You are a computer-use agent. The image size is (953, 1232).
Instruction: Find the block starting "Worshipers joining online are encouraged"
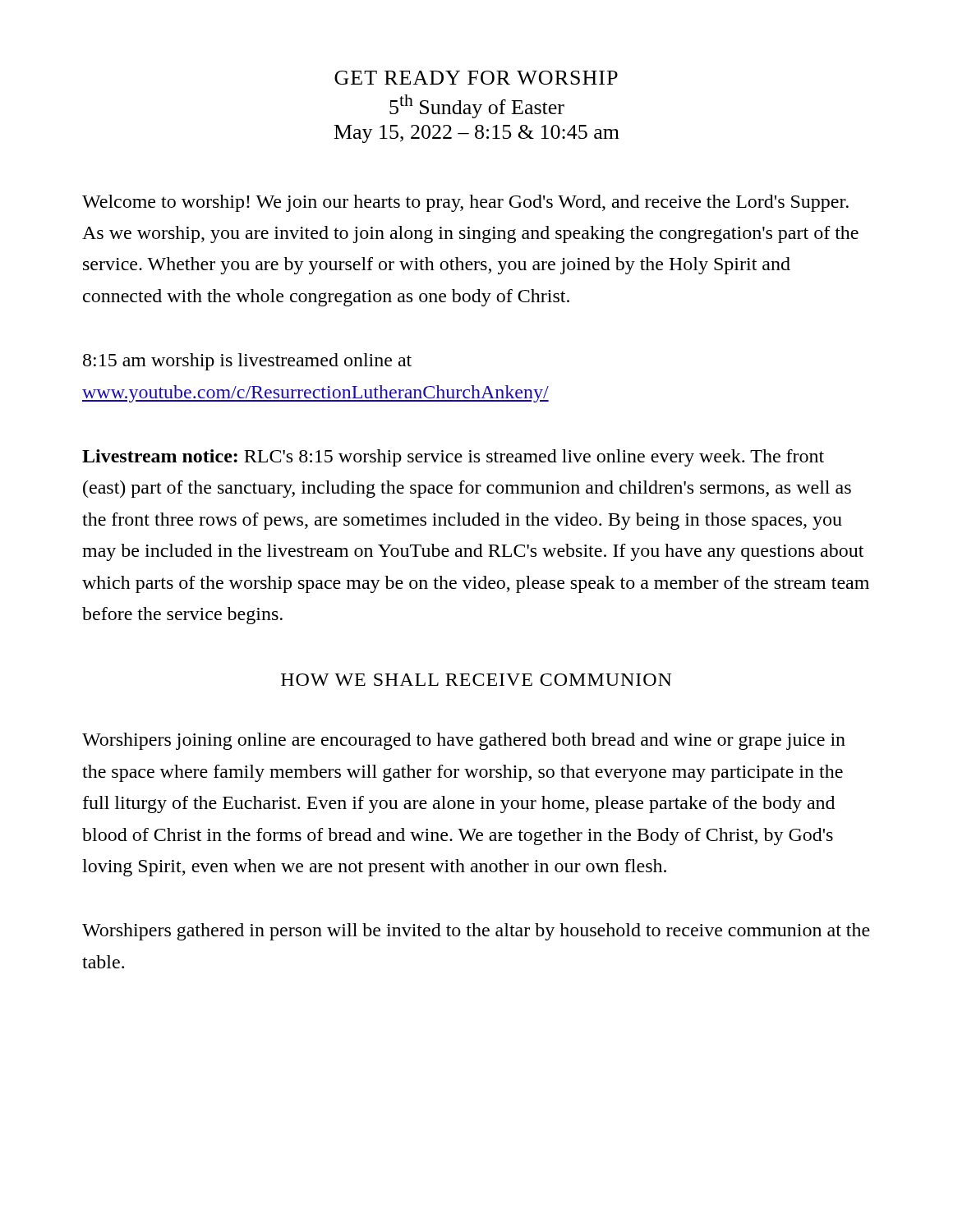pyautogui.click(x=464, y=803)
